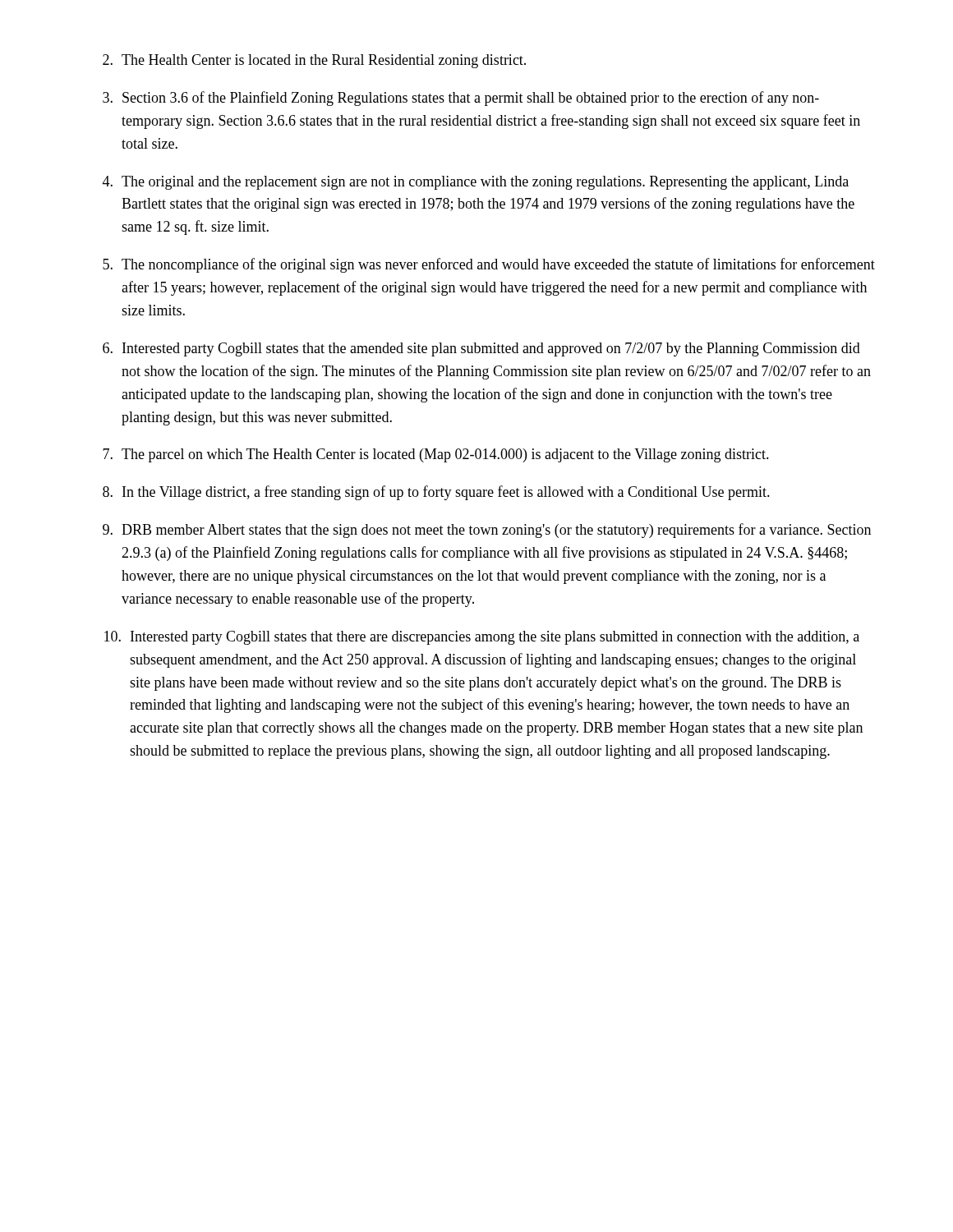Screen dimensions: 1232x953
Task: Find the block on this page that starts "4. The original and the replacement sign are"
Action: click(x=476, y=205)
